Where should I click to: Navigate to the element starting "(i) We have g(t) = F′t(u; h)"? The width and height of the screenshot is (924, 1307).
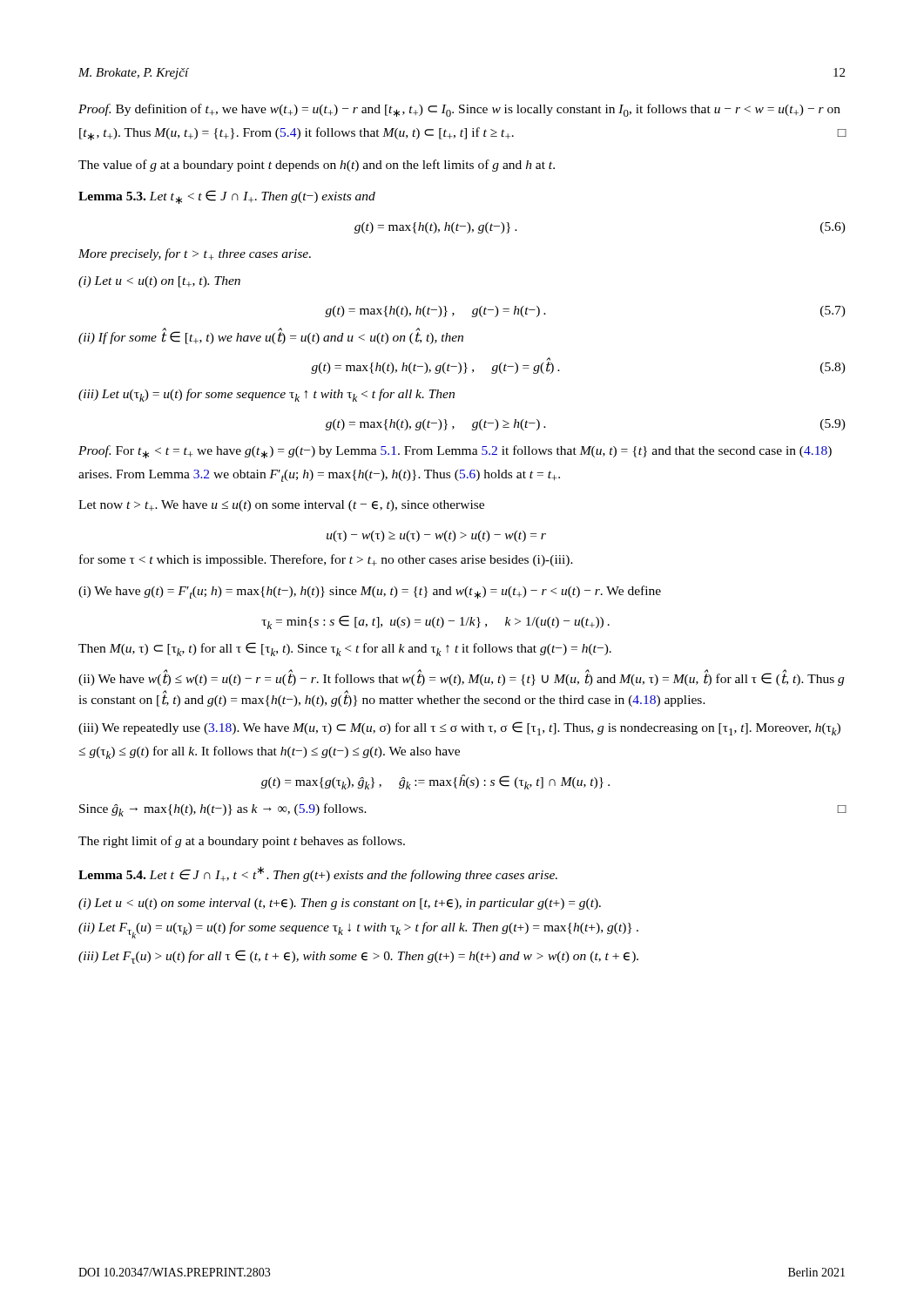pyautogui.click(x=370, y=592)
